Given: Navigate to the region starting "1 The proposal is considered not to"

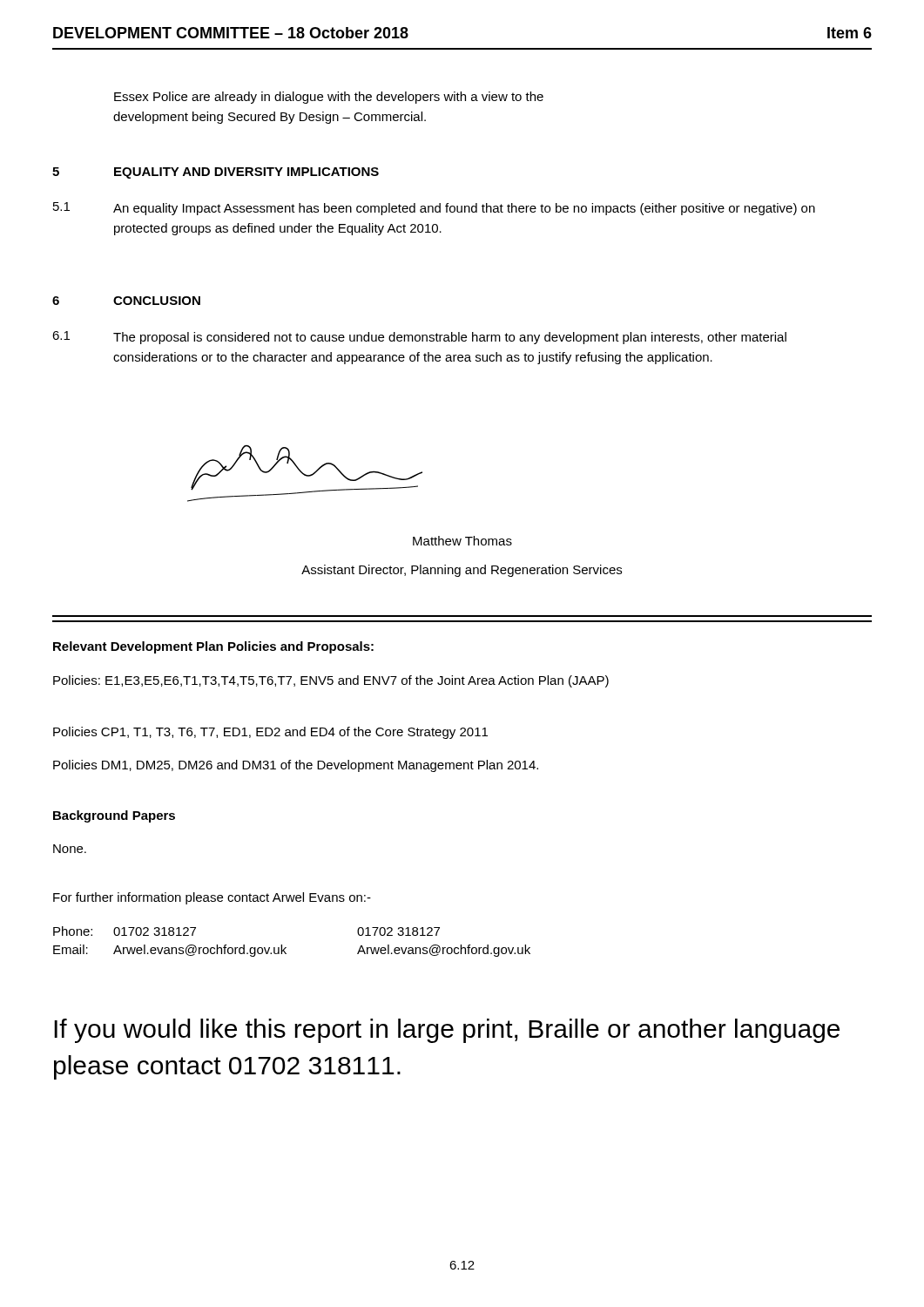Looking at the screenshot, I should 462,347.
